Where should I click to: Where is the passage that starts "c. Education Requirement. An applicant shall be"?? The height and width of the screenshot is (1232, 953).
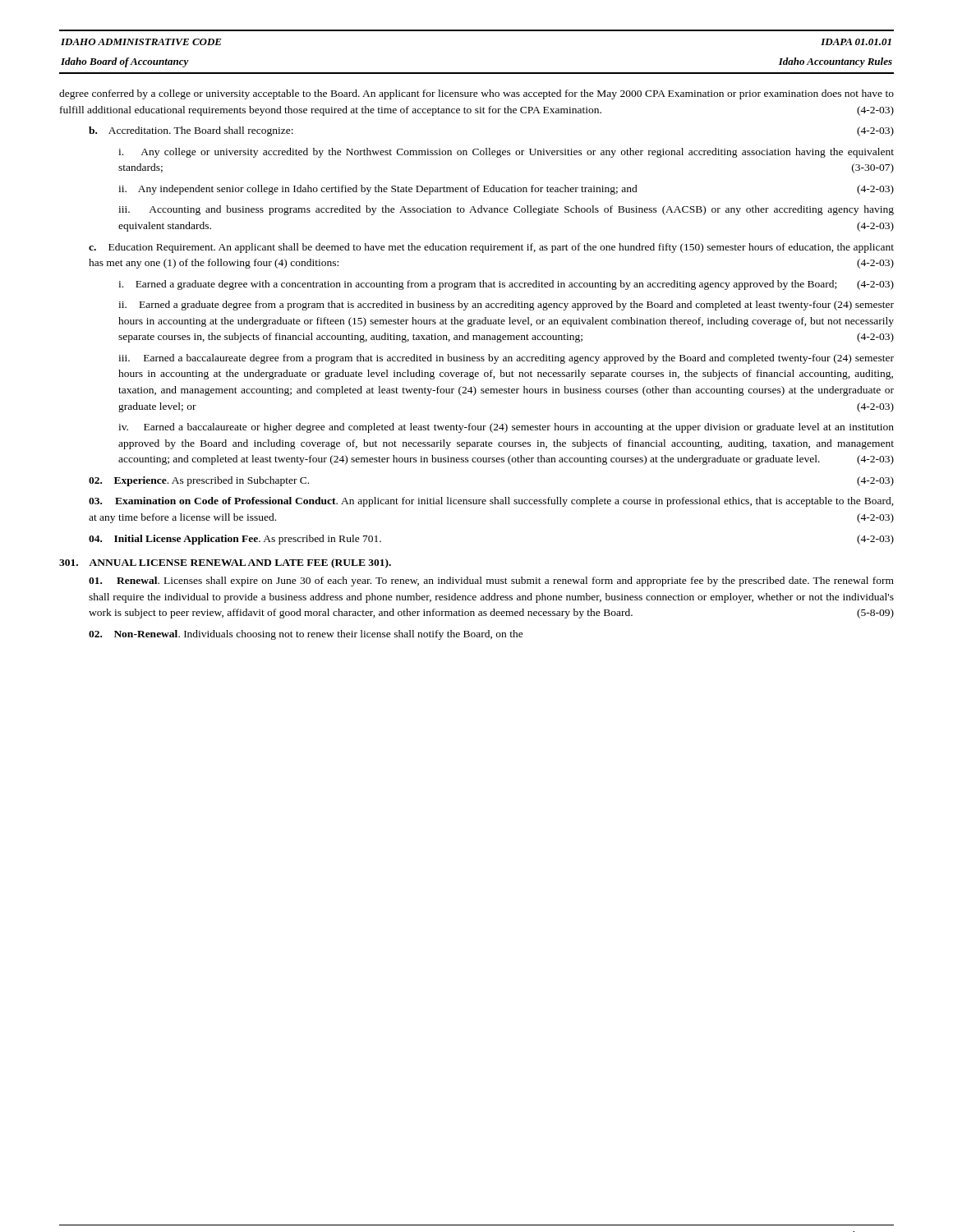click(491, 256)
